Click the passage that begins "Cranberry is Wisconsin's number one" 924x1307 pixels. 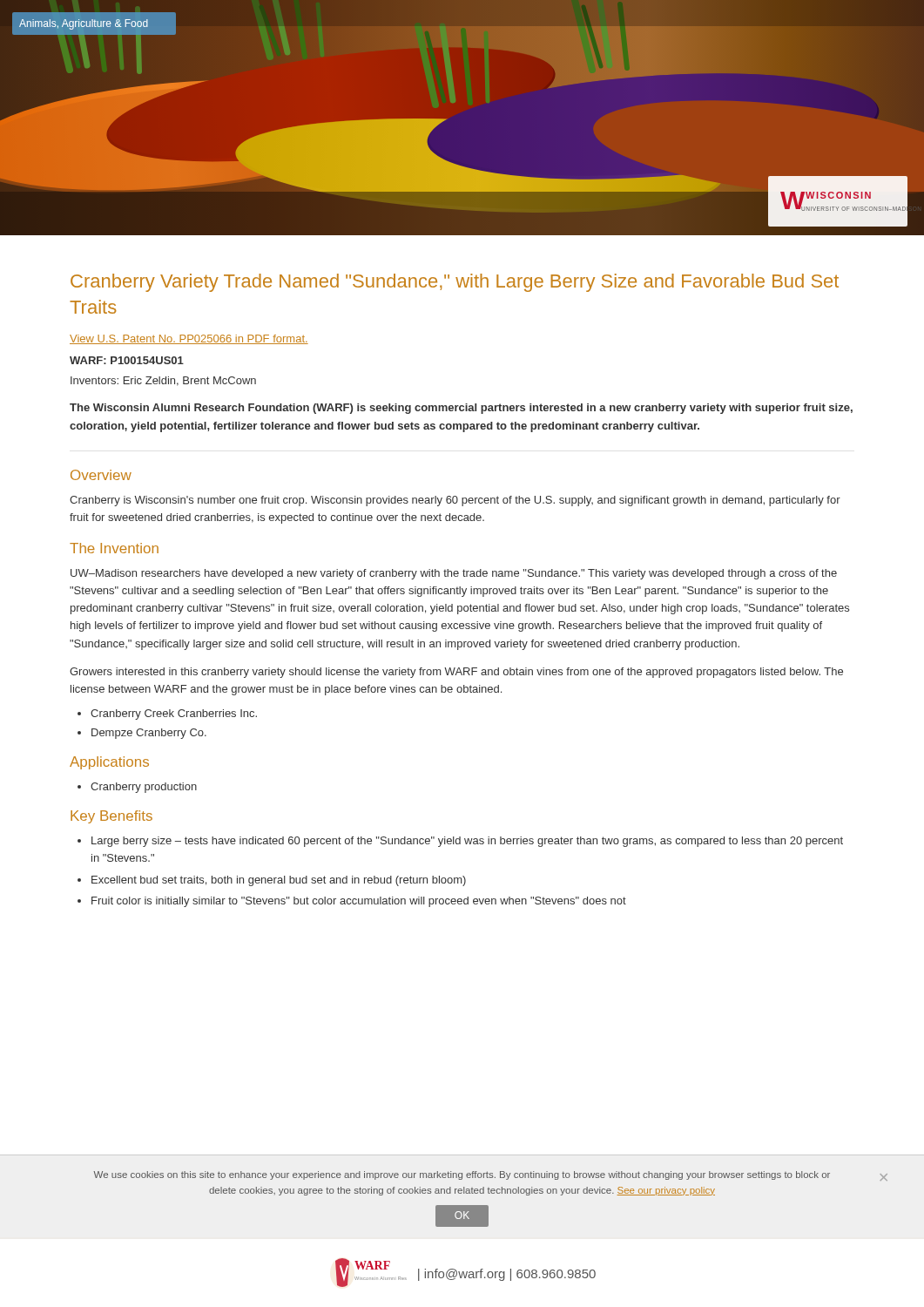[x=455, y=508]
